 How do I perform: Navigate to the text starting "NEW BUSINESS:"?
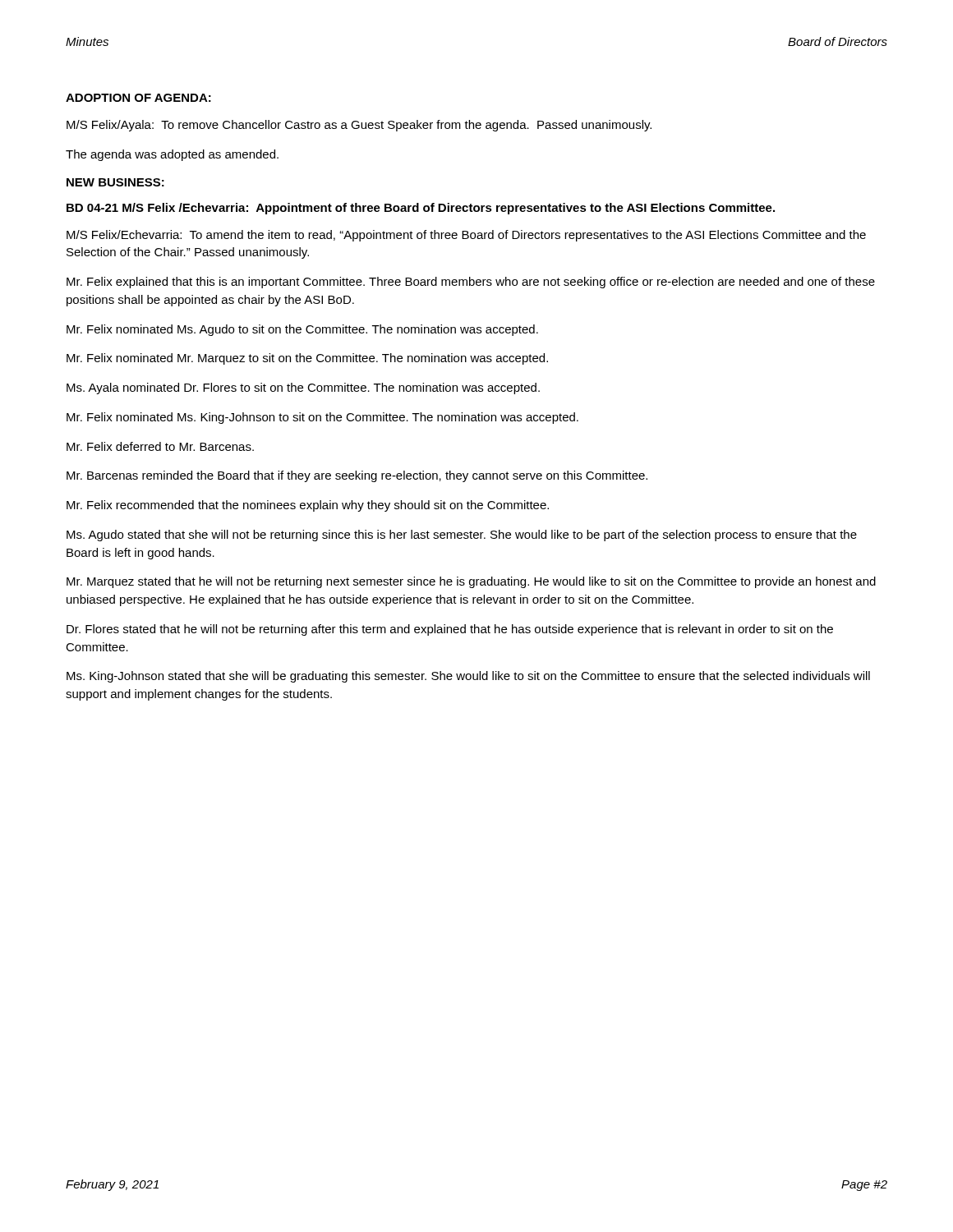click(115, 182)
